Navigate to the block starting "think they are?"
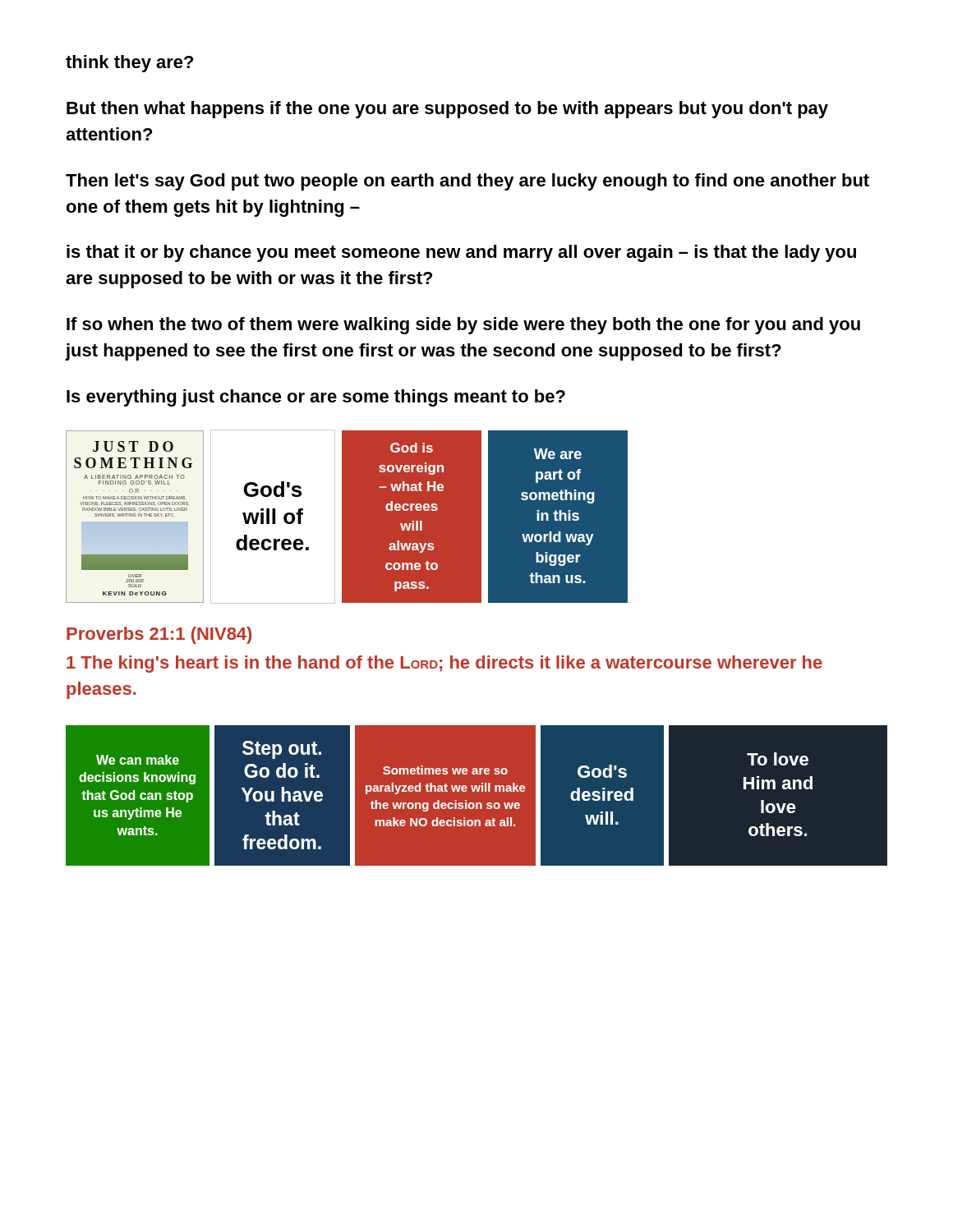This screenshot has height=1232, width=953. point(130,62)
